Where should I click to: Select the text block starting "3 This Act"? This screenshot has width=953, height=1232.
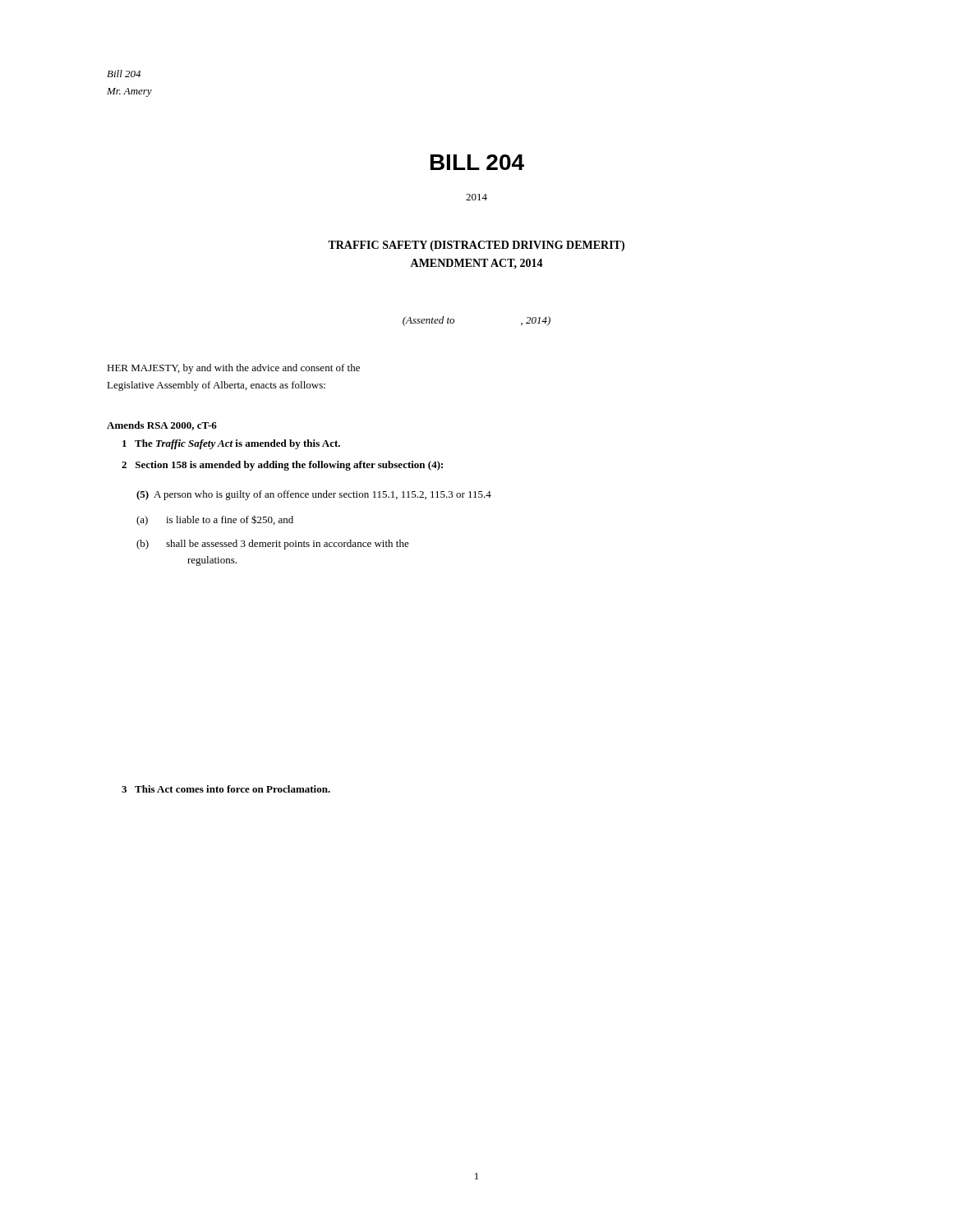tap(226, 789)
